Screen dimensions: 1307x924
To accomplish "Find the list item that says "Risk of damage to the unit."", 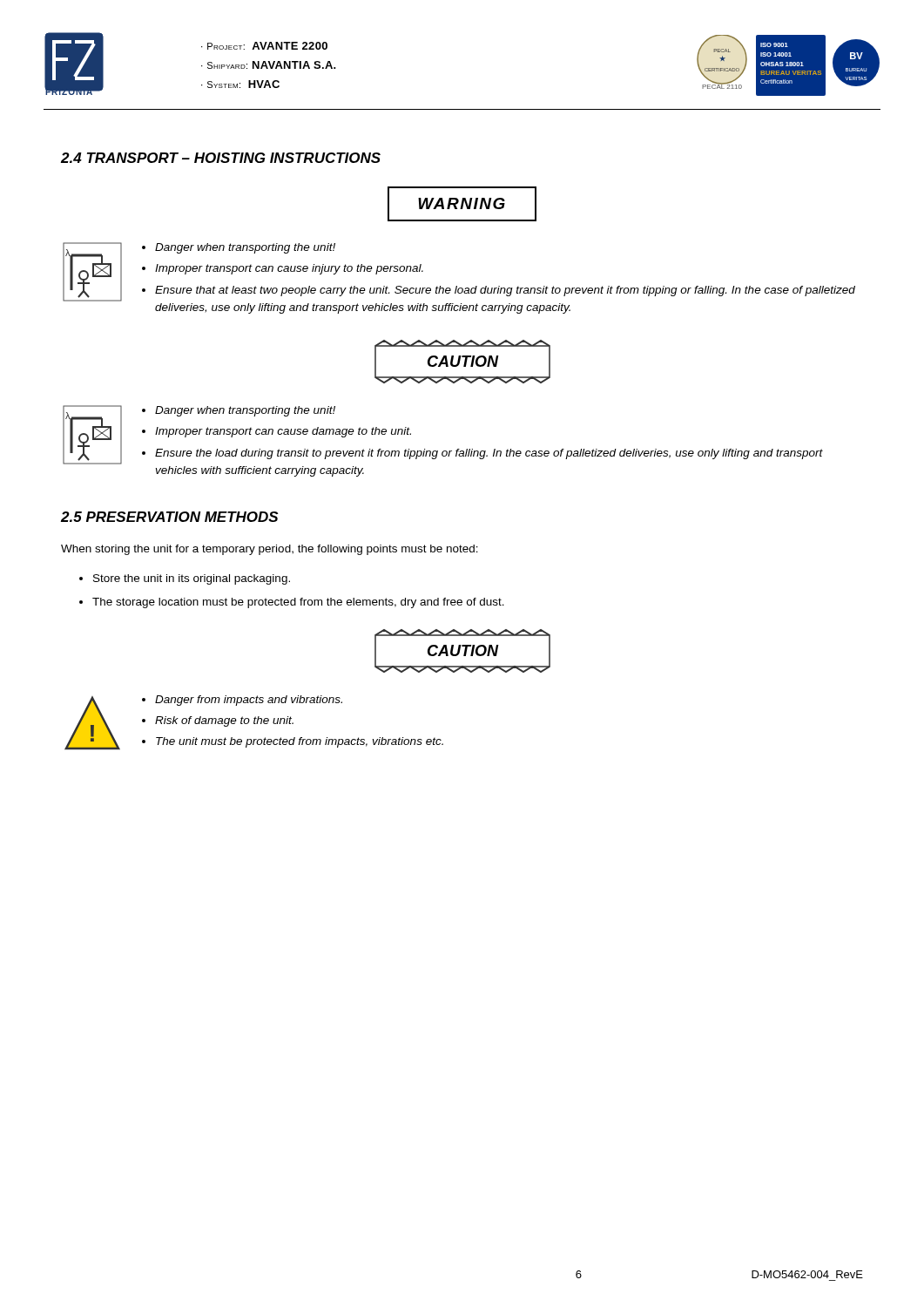I will pos(225,720).
